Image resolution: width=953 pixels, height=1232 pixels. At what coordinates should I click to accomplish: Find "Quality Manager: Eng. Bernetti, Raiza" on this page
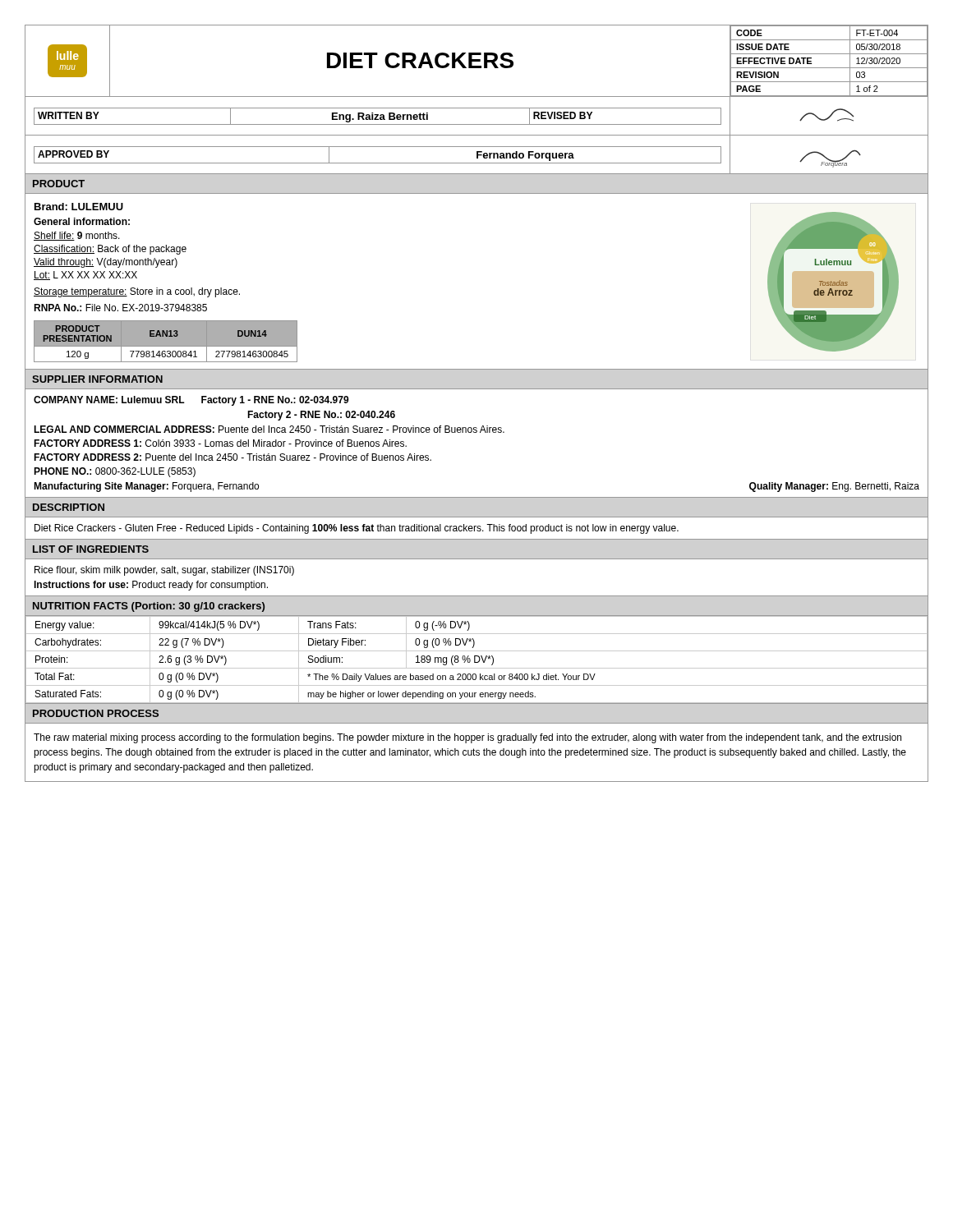(834, 486)
